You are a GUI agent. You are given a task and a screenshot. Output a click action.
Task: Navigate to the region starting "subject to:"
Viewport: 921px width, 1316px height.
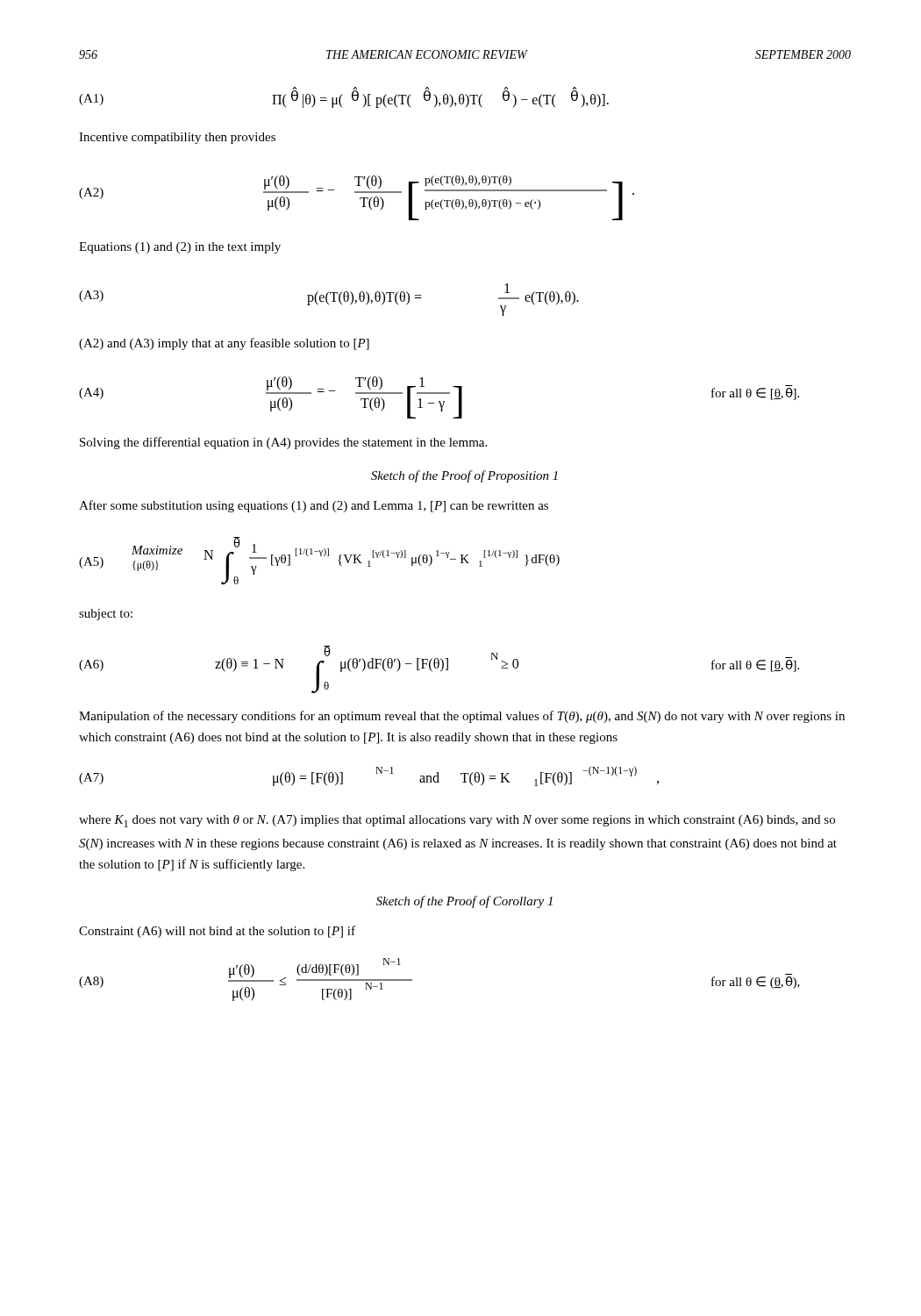(106, 613)
